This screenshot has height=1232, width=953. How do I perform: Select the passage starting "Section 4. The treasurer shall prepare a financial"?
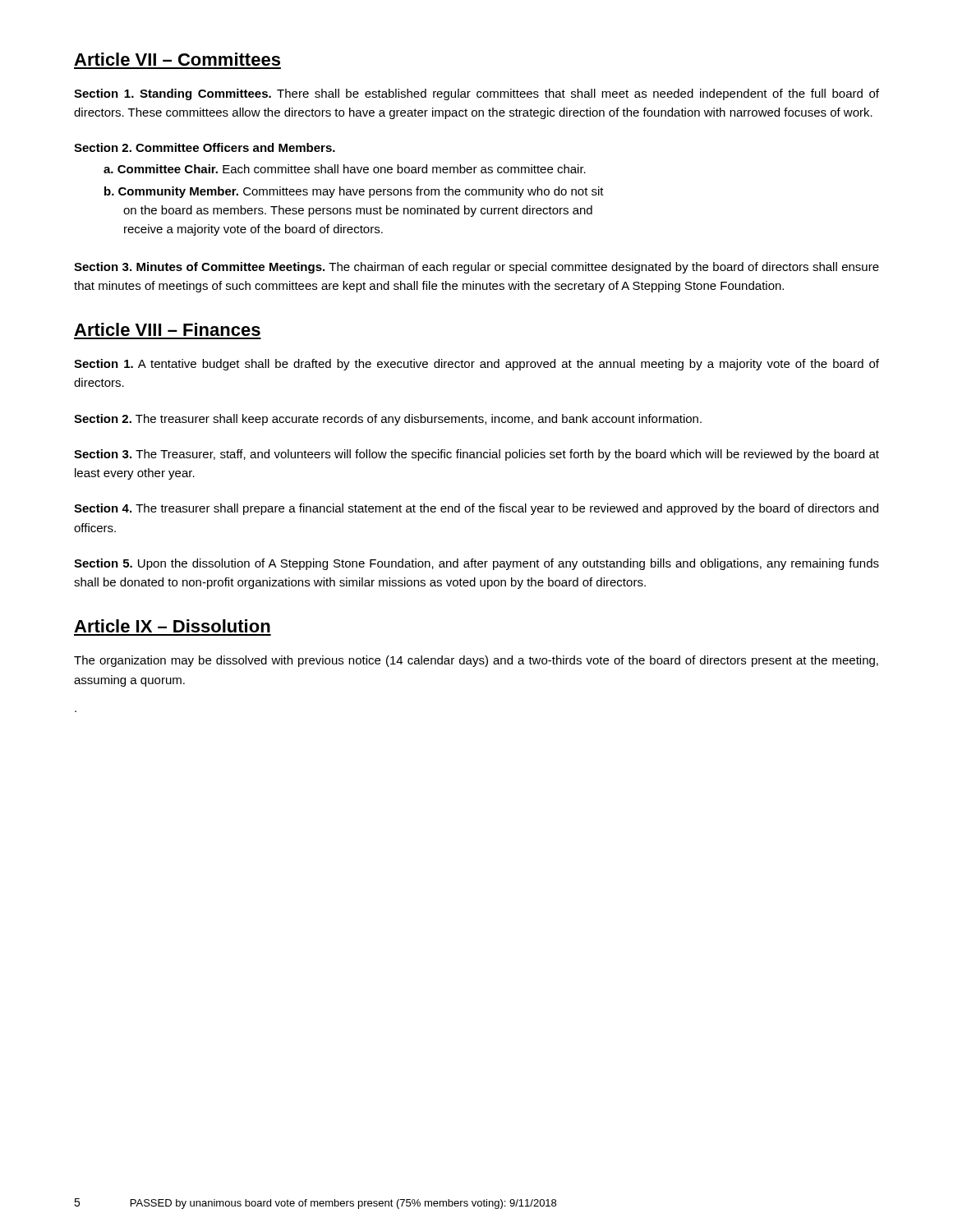pos(476,518)
